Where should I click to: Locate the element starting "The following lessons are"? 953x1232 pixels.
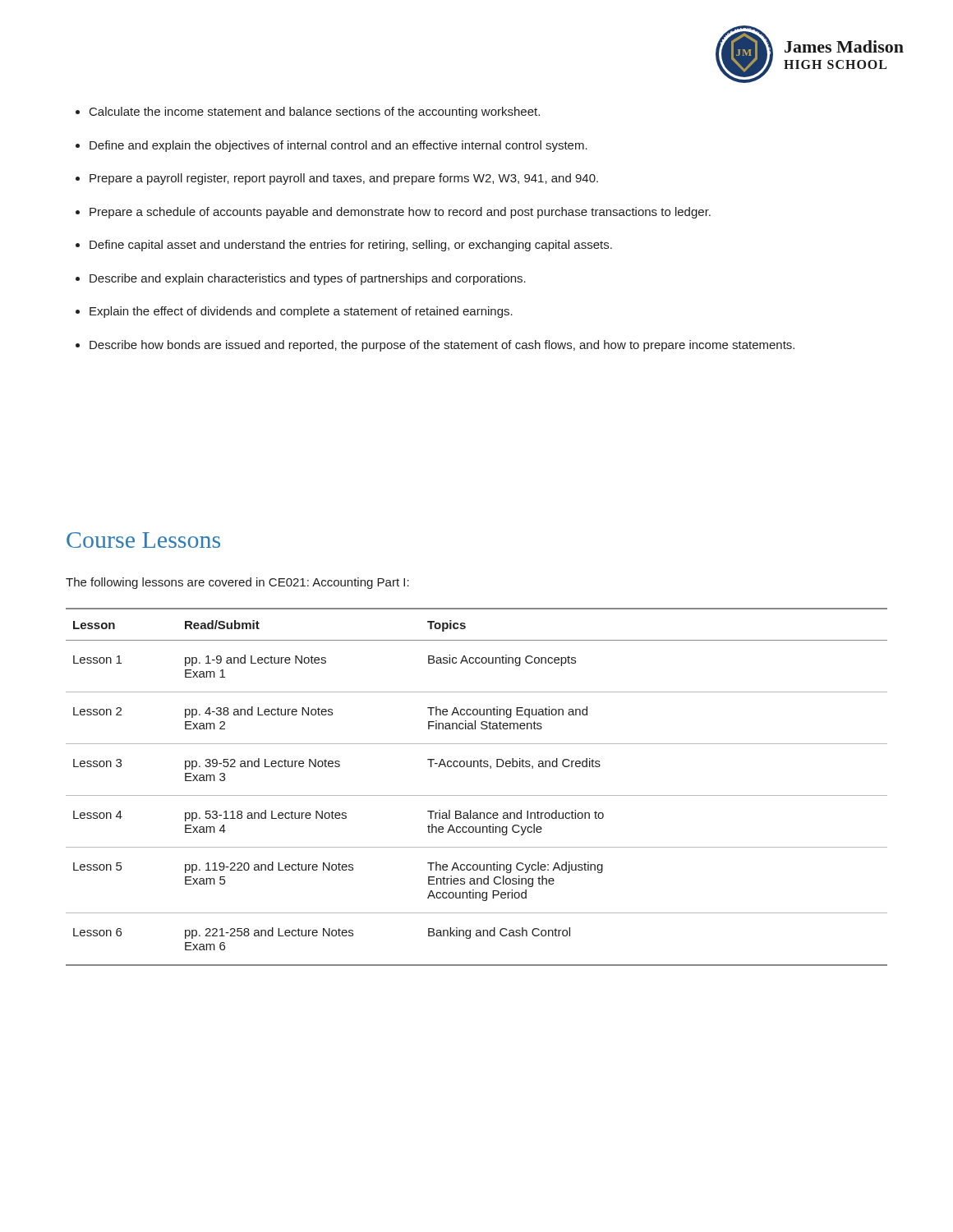click(238, 582)
